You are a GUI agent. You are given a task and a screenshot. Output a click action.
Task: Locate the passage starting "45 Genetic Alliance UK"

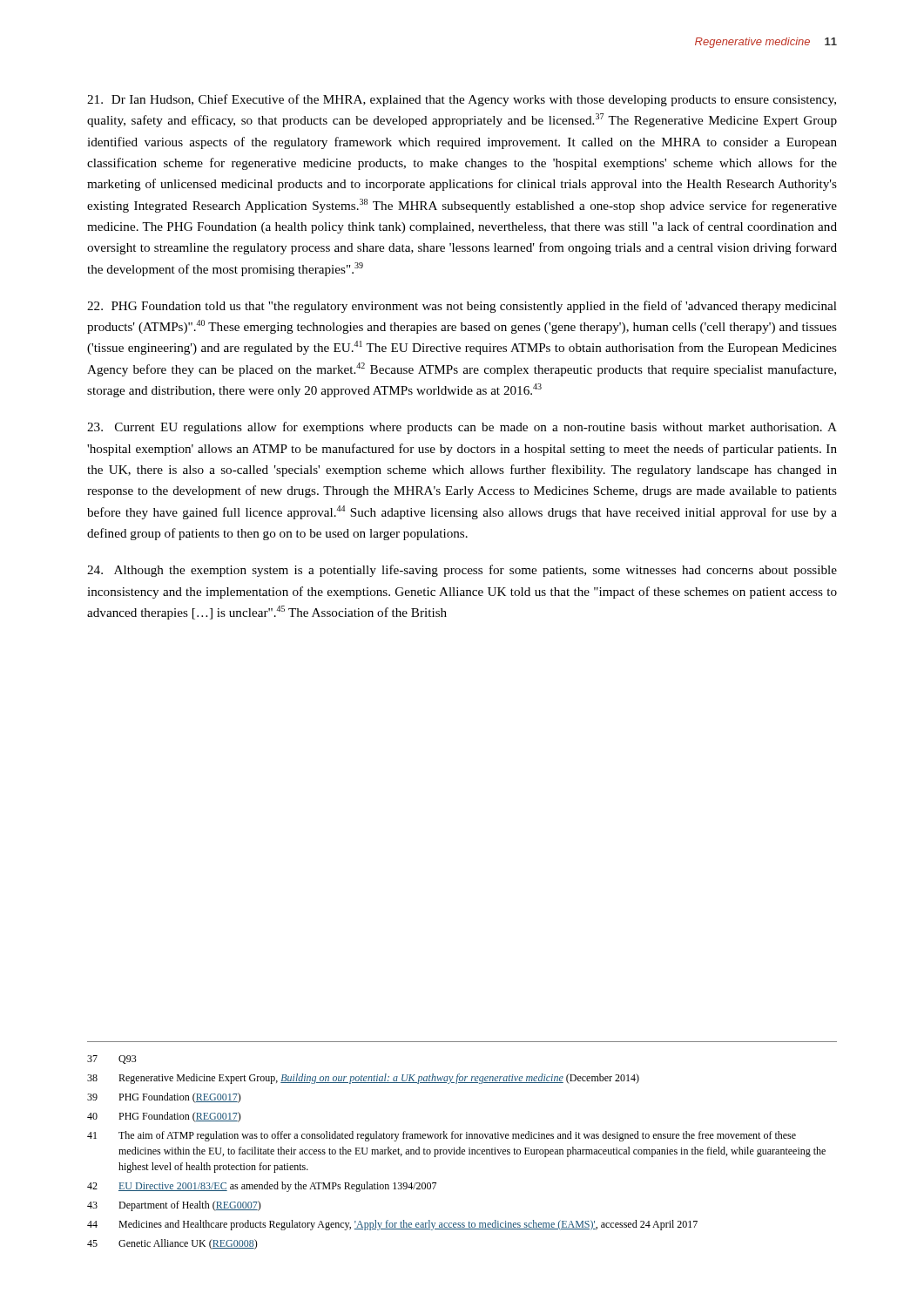[x=172, y=1244]
